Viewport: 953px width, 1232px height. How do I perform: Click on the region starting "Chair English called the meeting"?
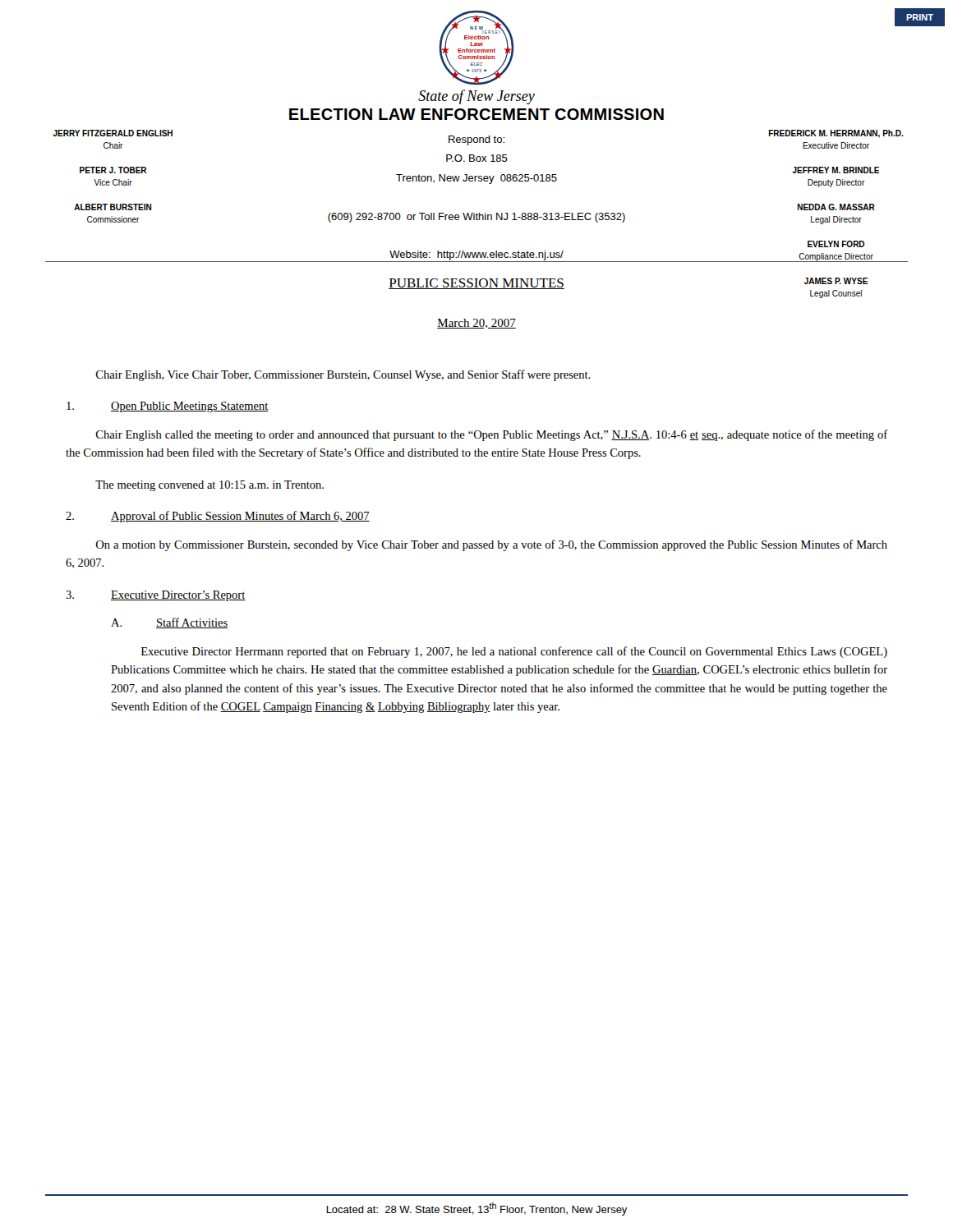tap(476, 444)
